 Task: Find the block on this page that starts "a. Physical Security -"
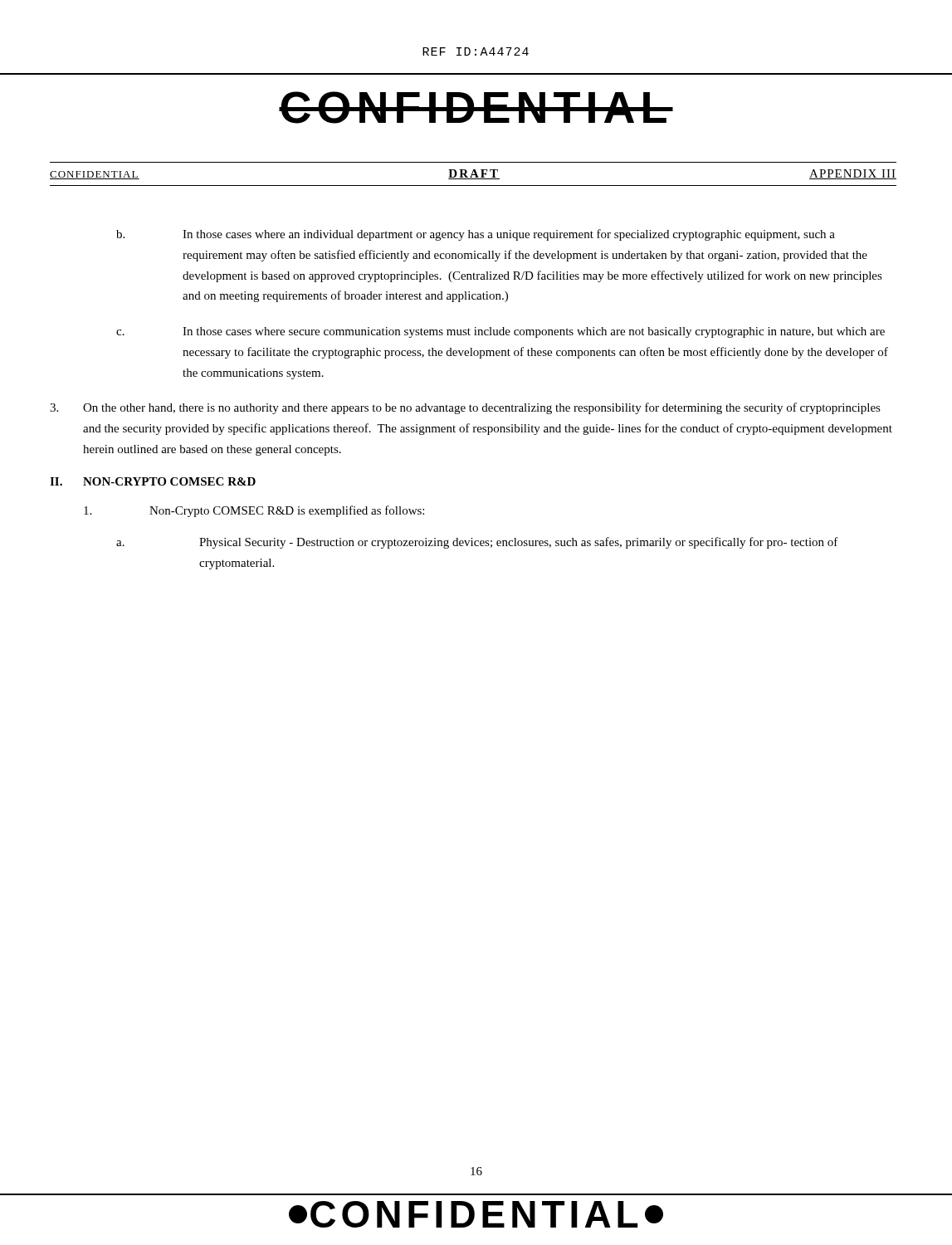coord(473,553)
